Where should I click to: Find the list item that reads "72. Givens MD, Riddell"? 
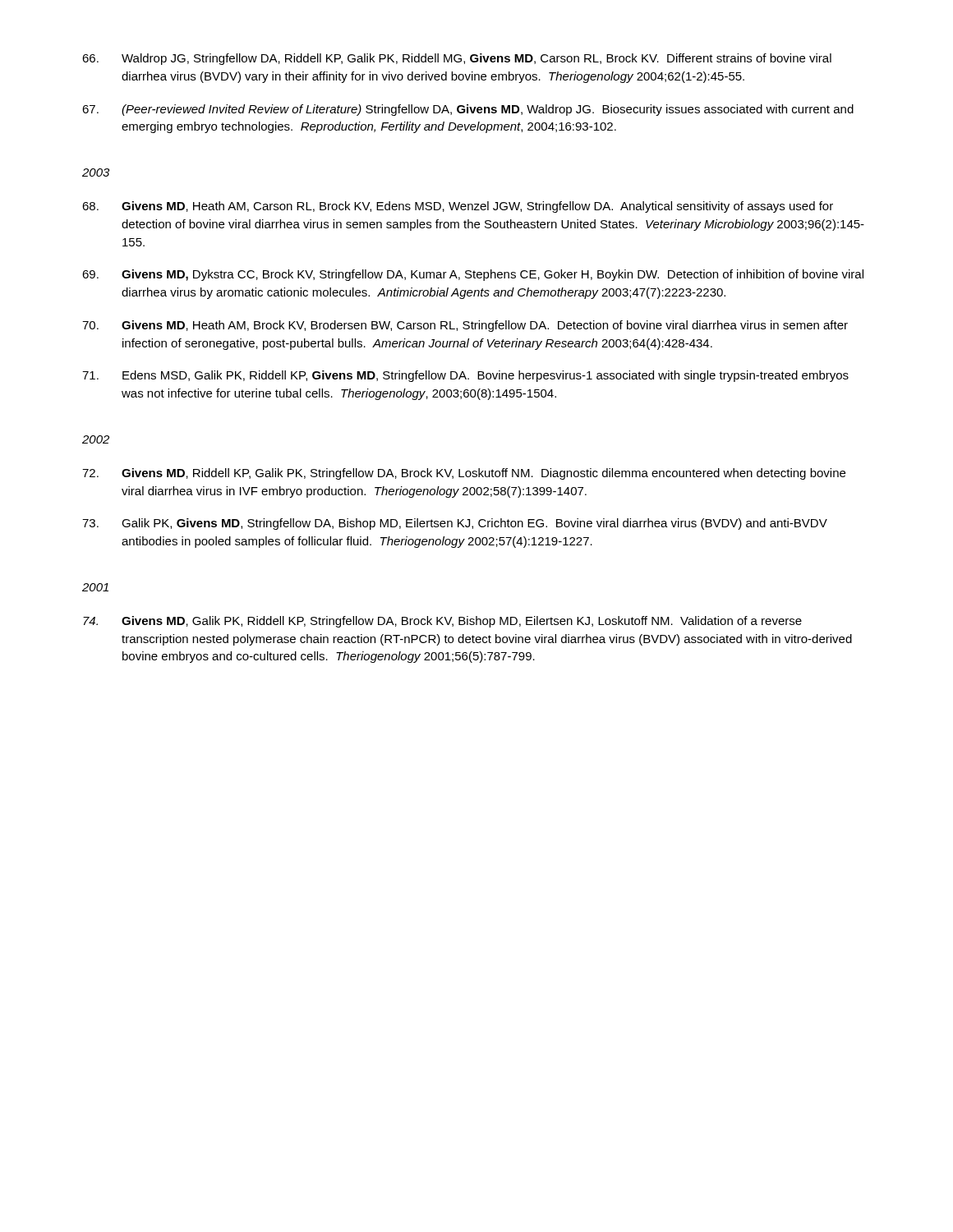click(x=476, y=482)
